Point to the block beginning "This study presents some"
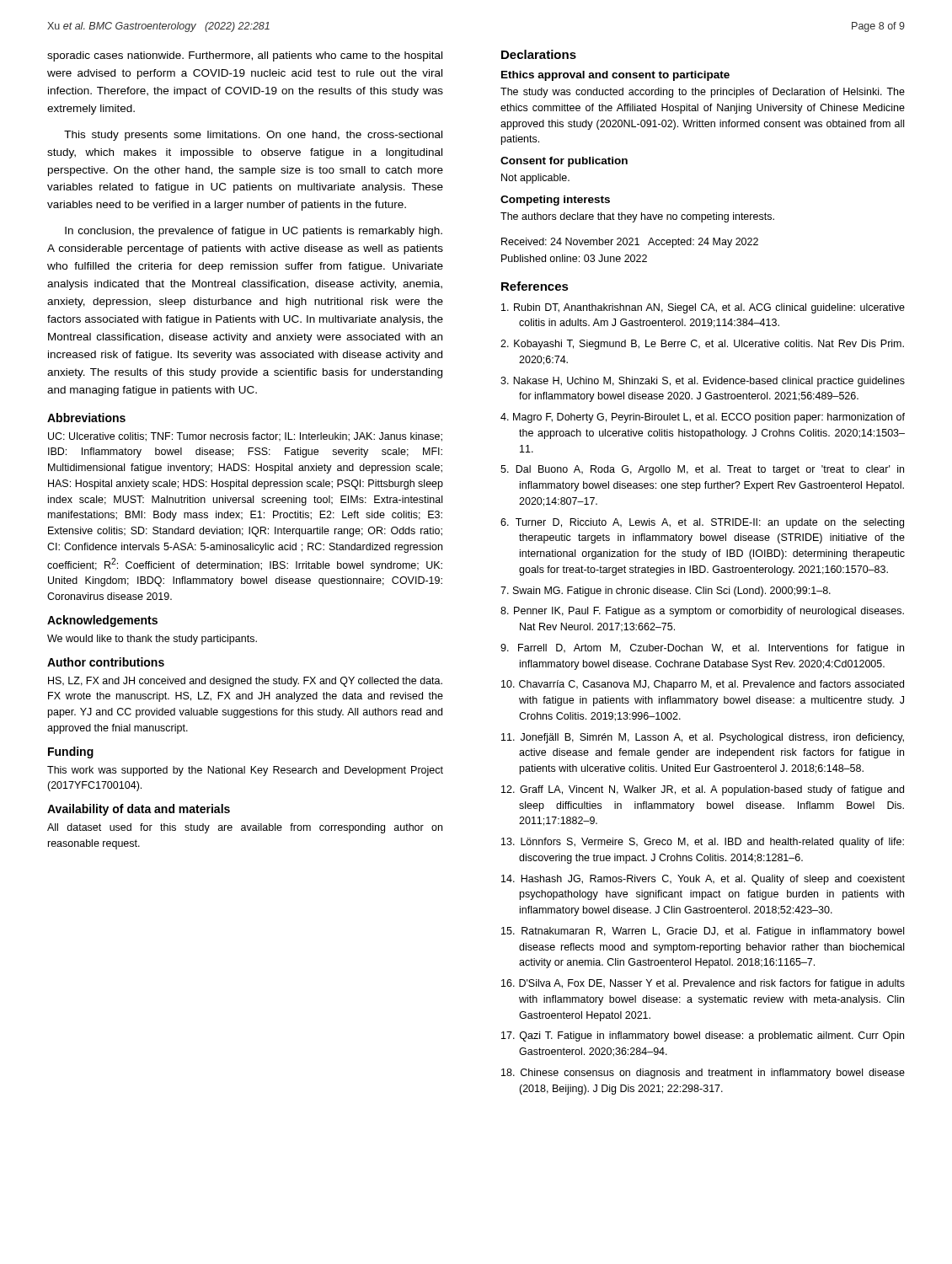 [245, 170]
